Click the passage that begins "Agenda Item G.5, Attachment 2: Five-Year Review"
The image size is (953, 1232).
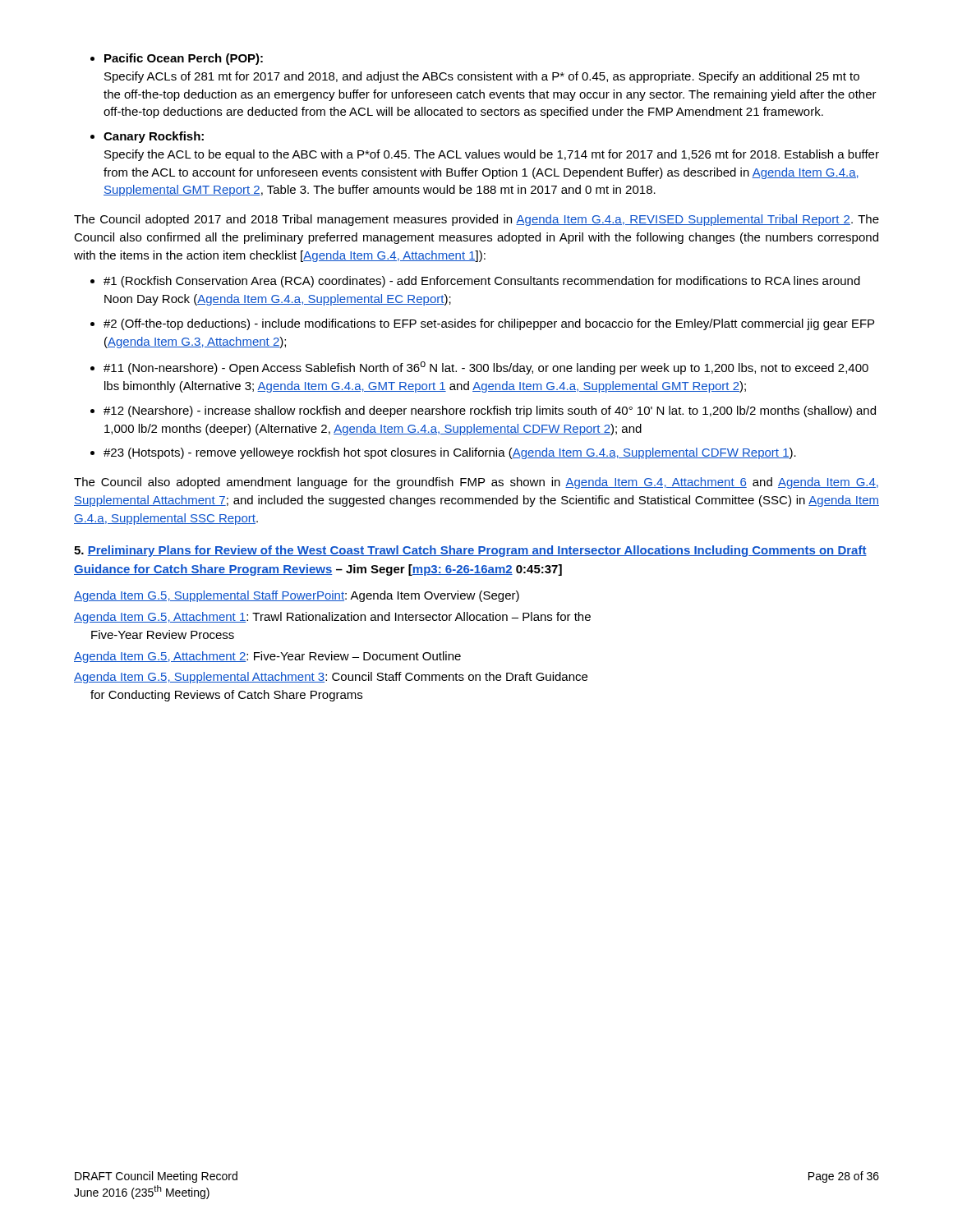pyautogui.click(x=268, y=655)
